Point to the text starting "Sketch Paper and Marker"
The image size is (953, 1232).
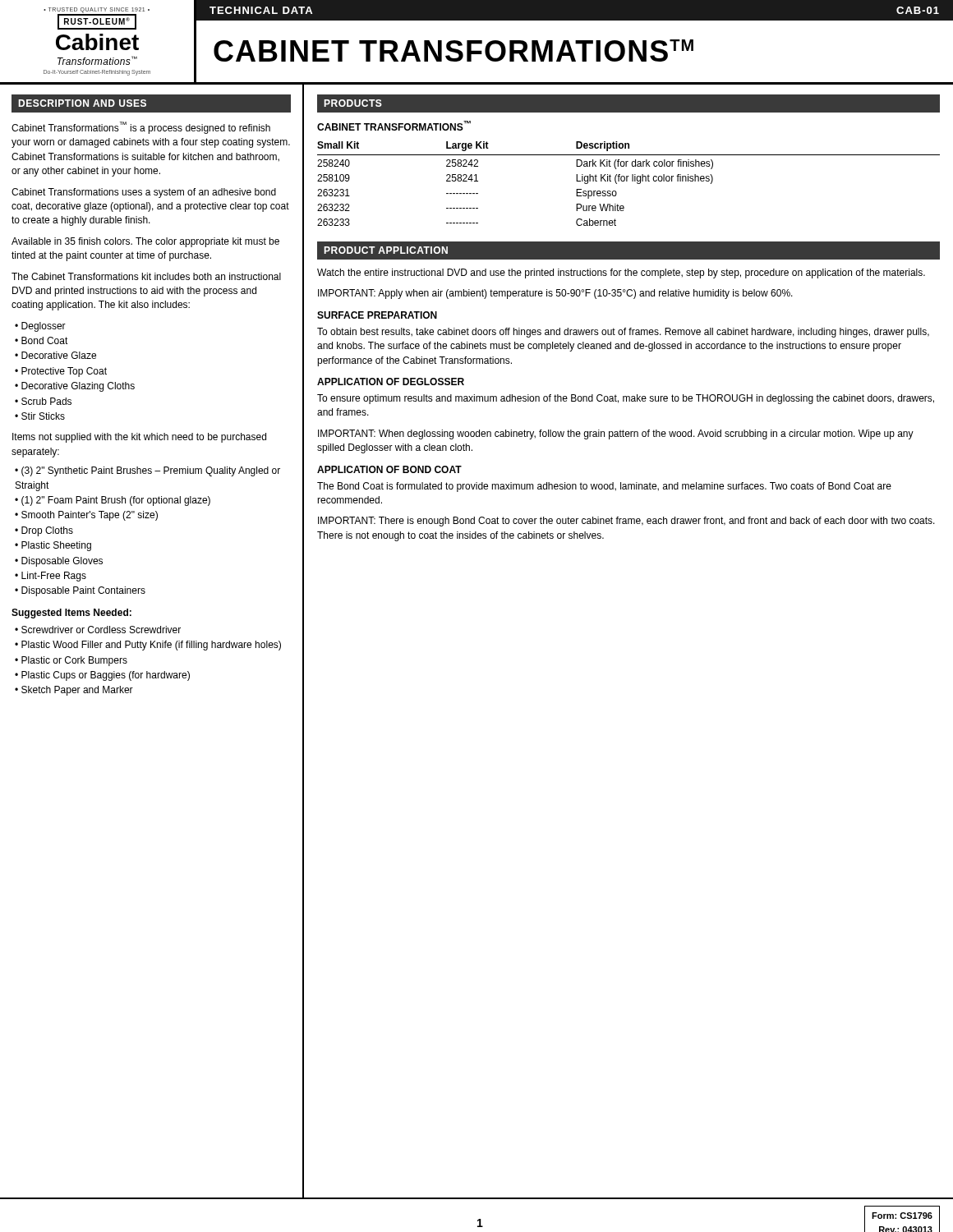pos(77,690)
